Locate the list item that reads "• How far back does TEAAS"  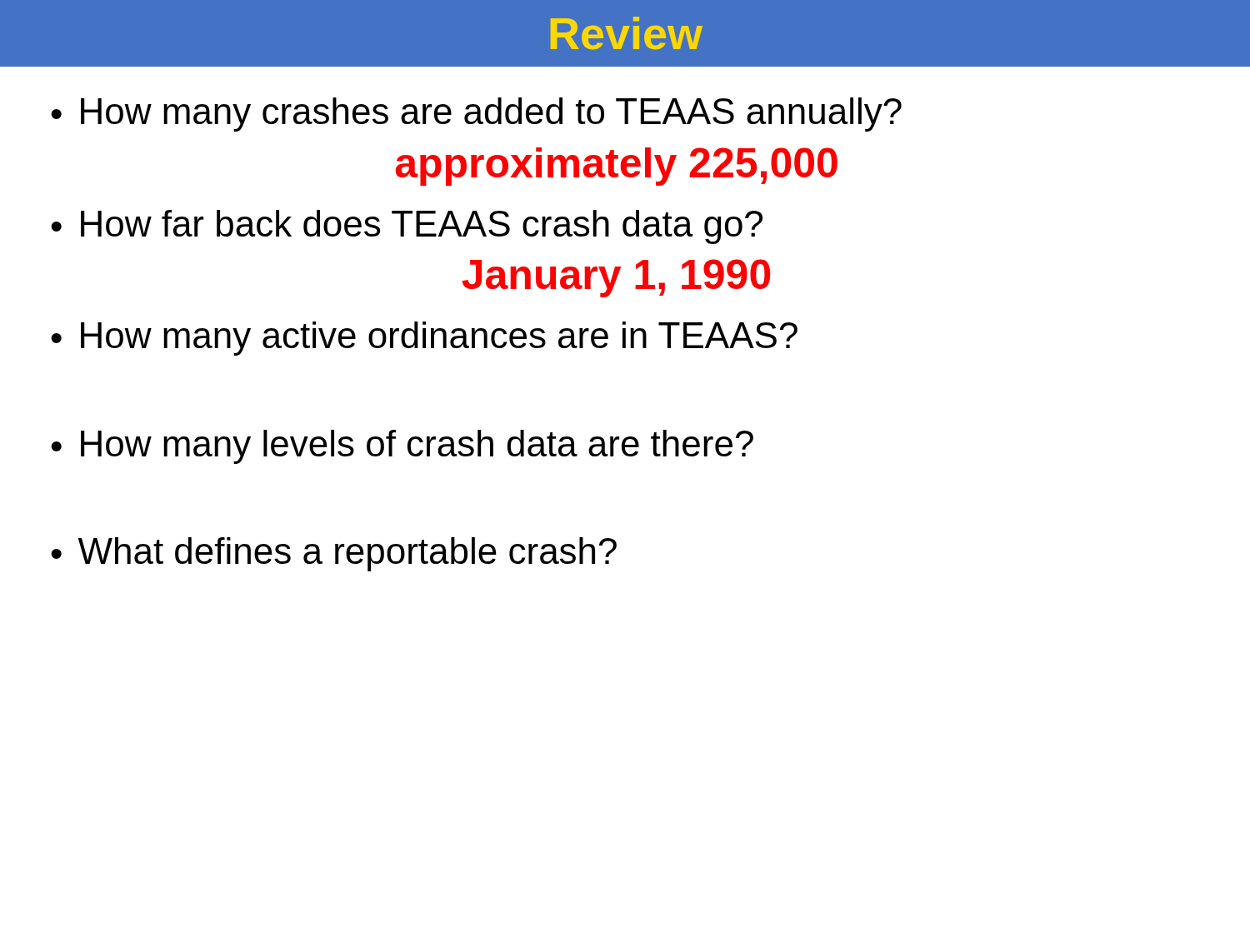coord(407,225)
